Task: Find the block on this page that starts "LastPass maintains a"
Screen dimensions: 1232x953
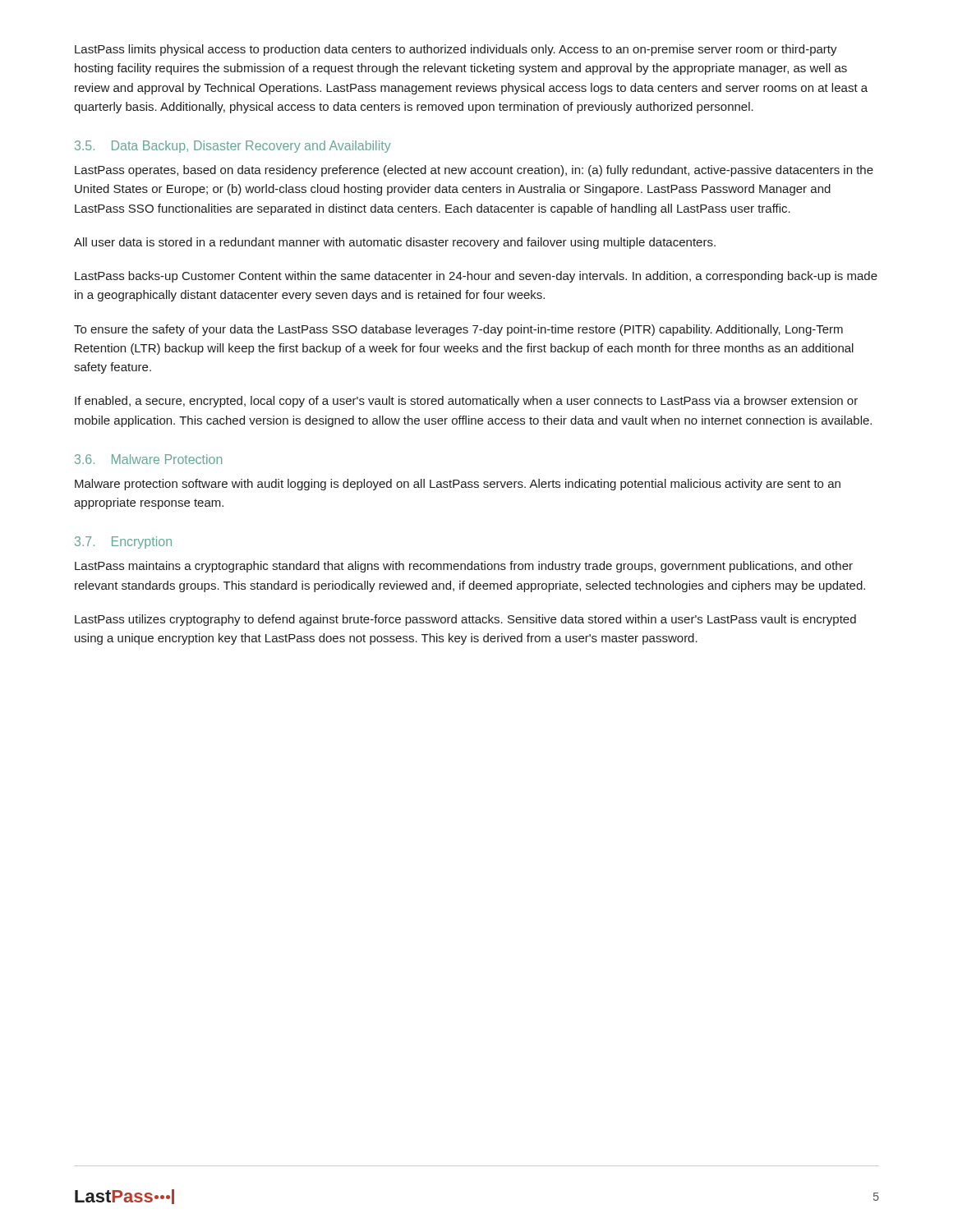Action: click(x=470, y=575)
